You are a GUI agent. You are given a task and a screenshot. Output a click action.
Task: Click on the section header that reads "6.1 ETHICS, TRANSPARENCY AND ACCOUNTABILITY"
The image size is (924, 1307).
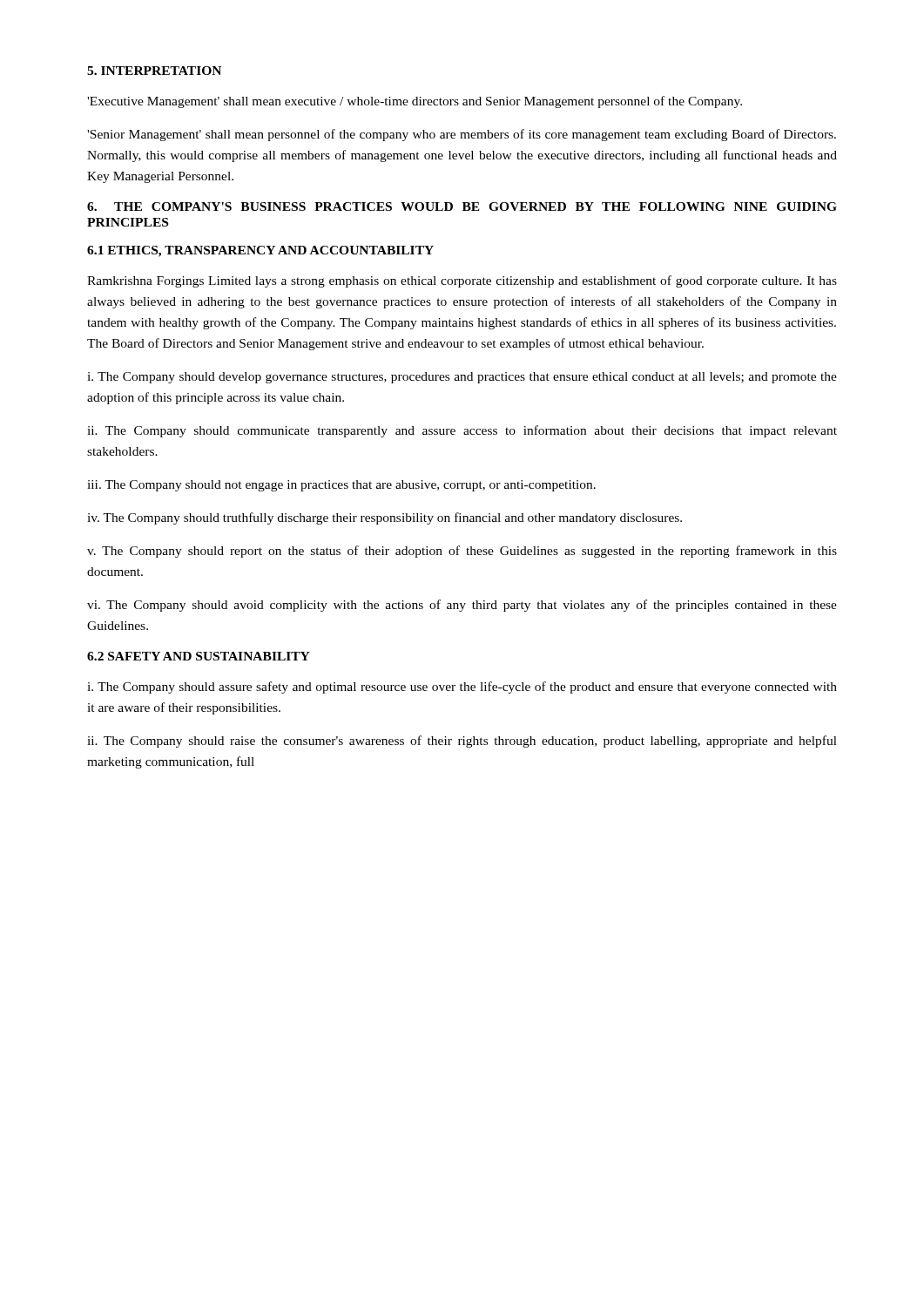click(260, 250)
